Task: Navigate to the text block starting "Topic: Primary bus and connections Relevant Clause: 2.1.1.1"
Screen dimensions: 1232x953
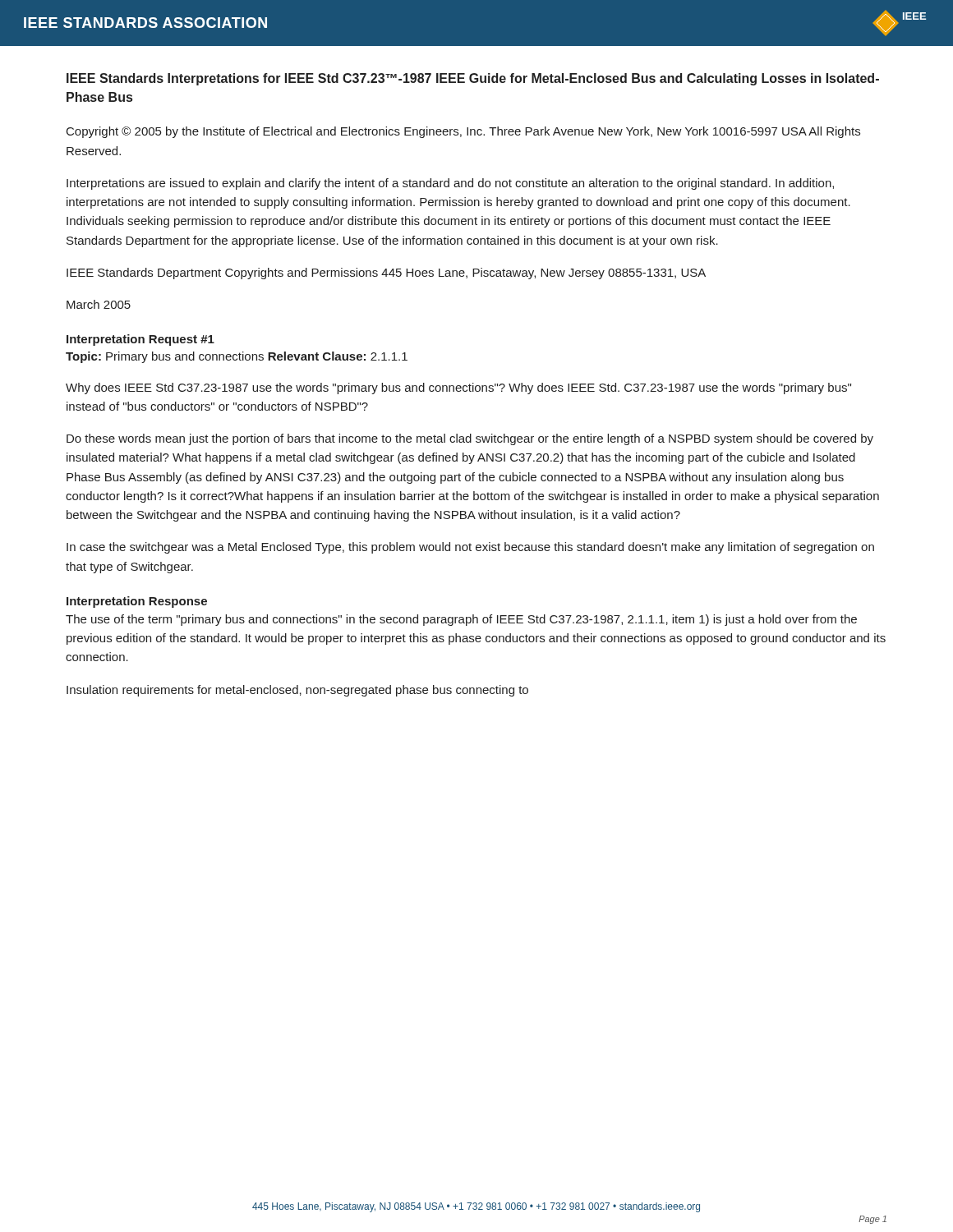Action: click(237, 356)
